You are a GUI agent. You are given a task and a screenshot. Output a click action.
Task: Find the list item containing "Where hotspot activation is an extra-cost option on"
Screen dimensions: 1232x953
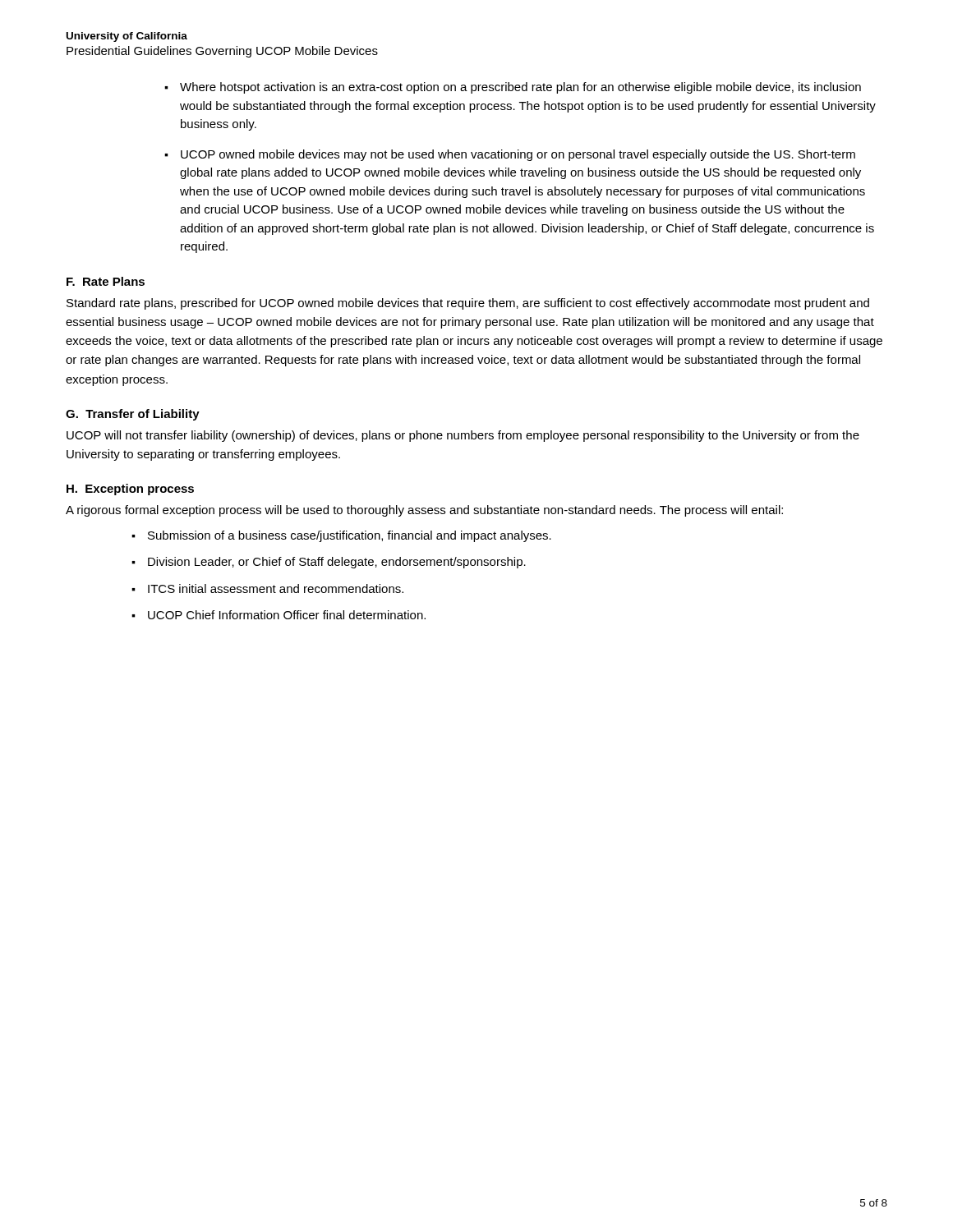point(534,106)
